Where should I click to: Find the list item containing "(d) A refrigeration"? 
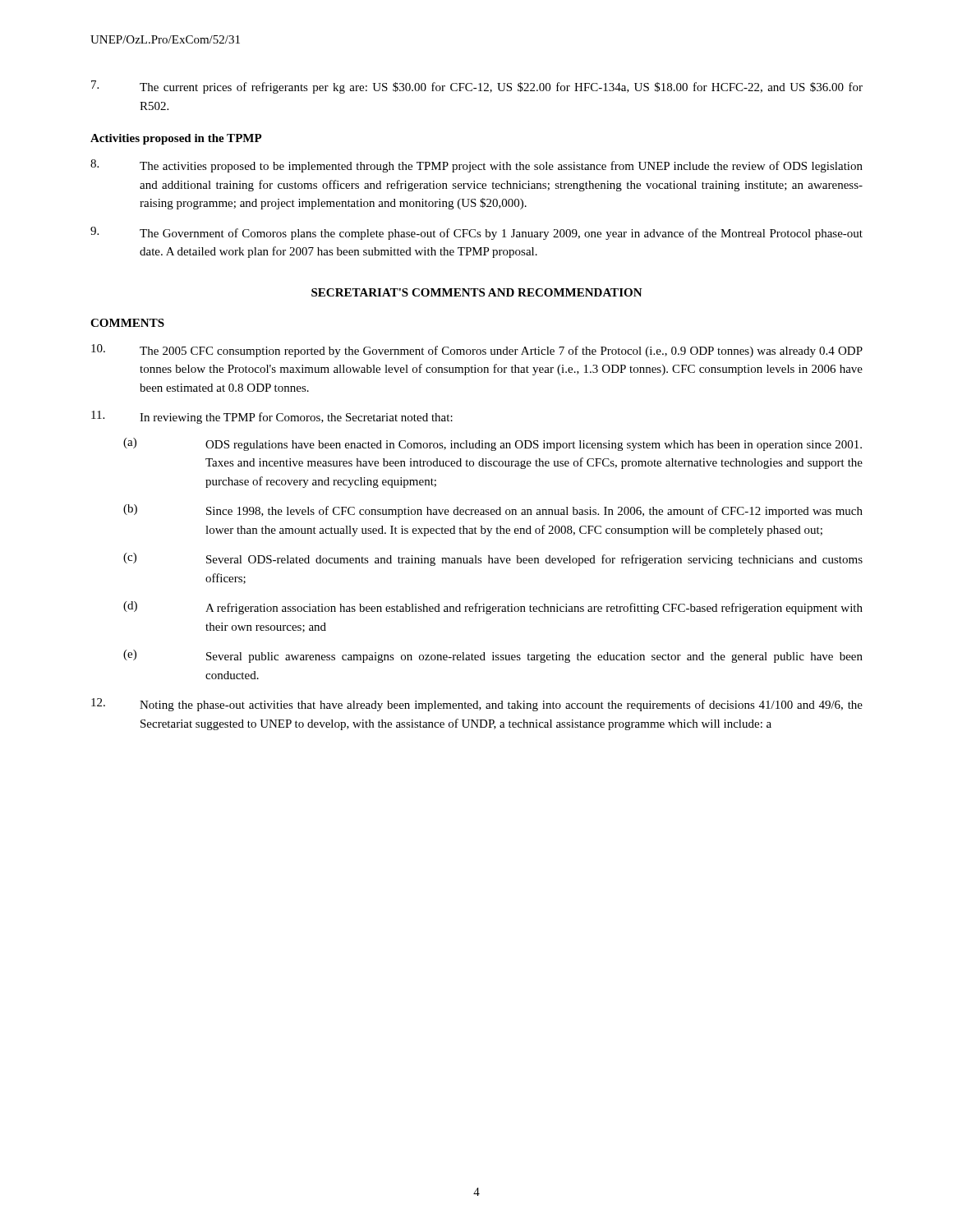476,617
